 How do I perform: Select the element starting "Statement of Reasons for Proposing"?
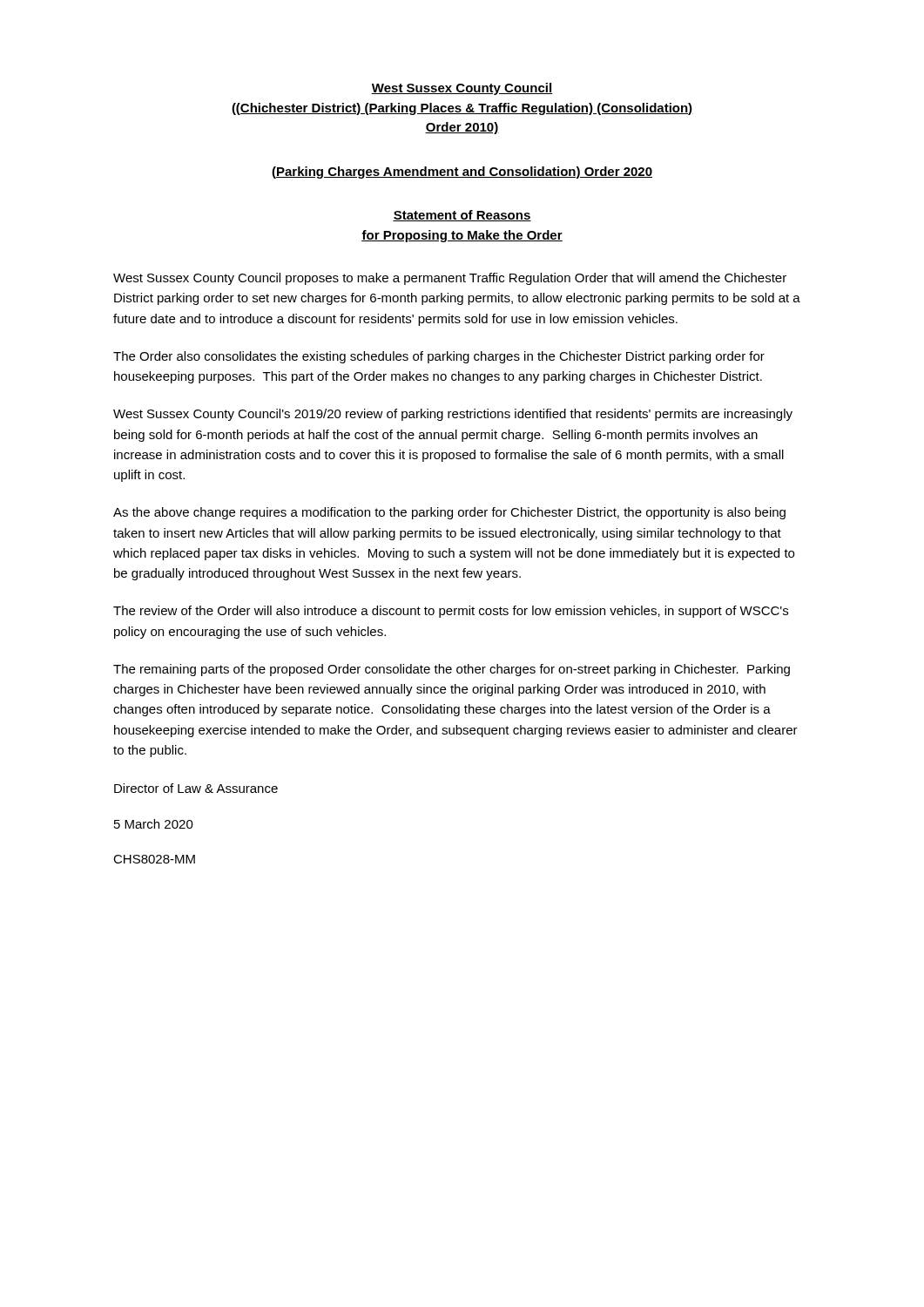click(x=462, y=225)
